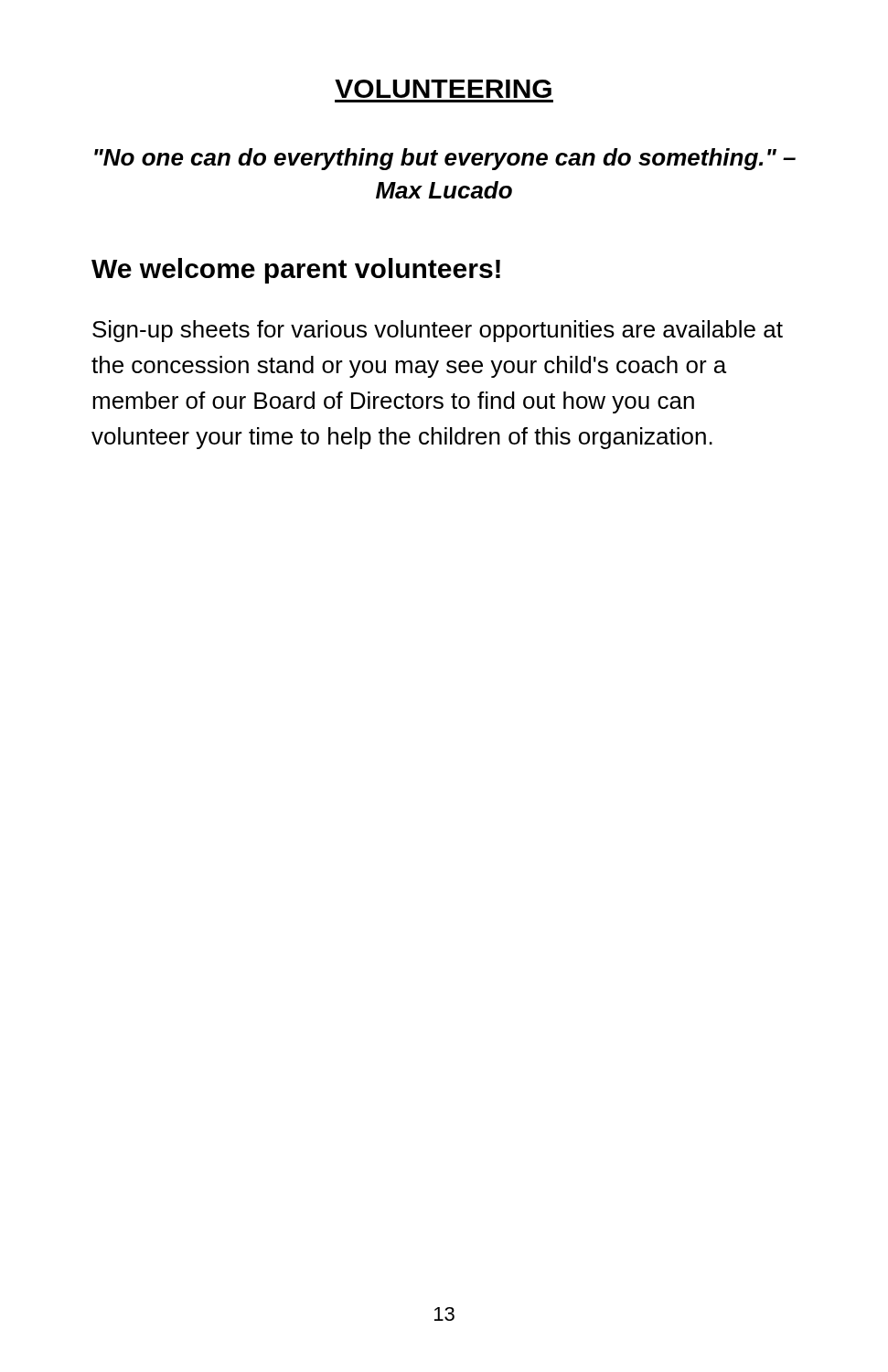Find the section header that reads "We welcome parent volunteers!"
Screen dimensions: 1372x888
pyautogui.click(x=297, y=268)
